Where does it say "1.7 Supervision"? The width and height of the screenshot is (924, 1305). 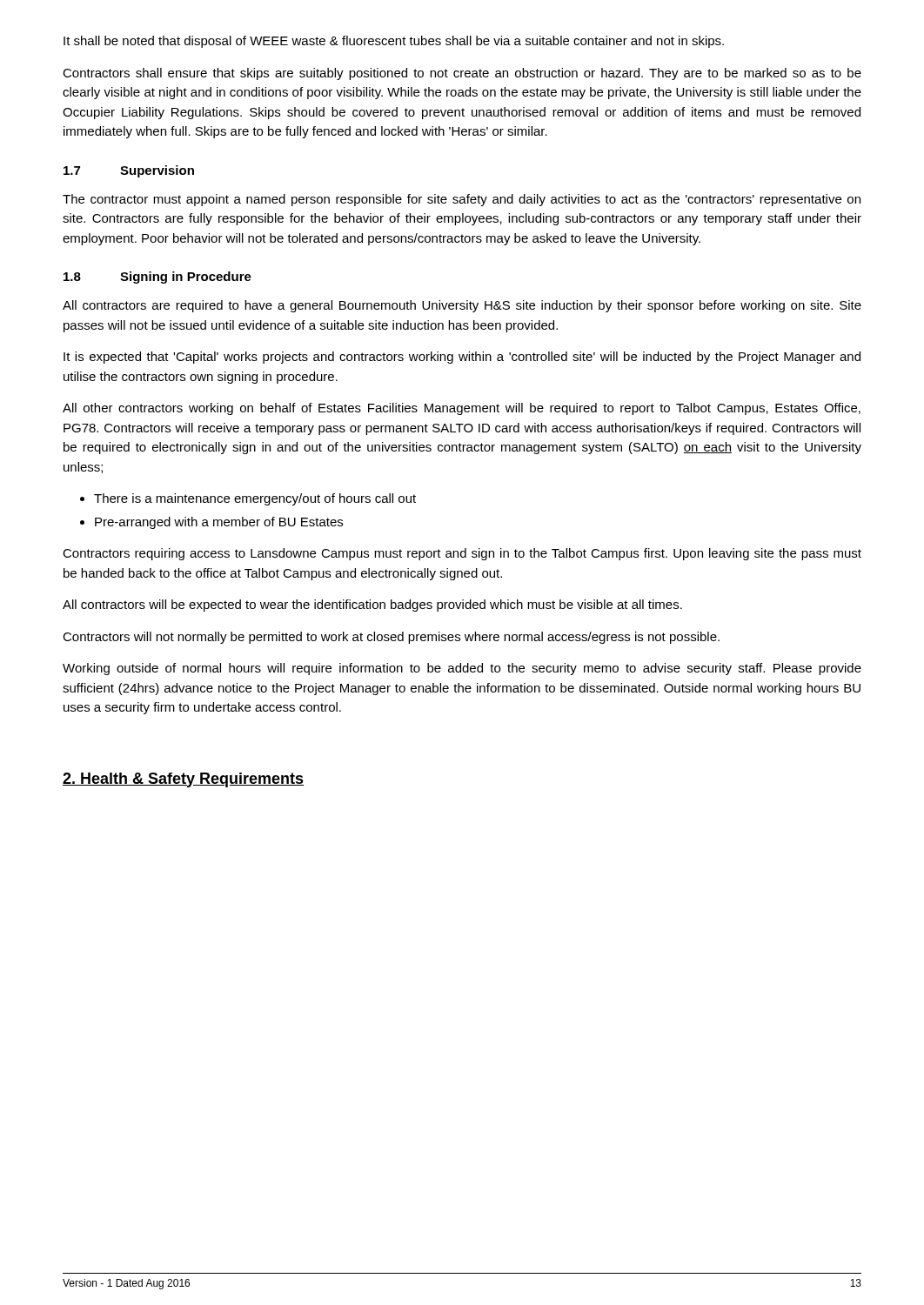point(129,170)
